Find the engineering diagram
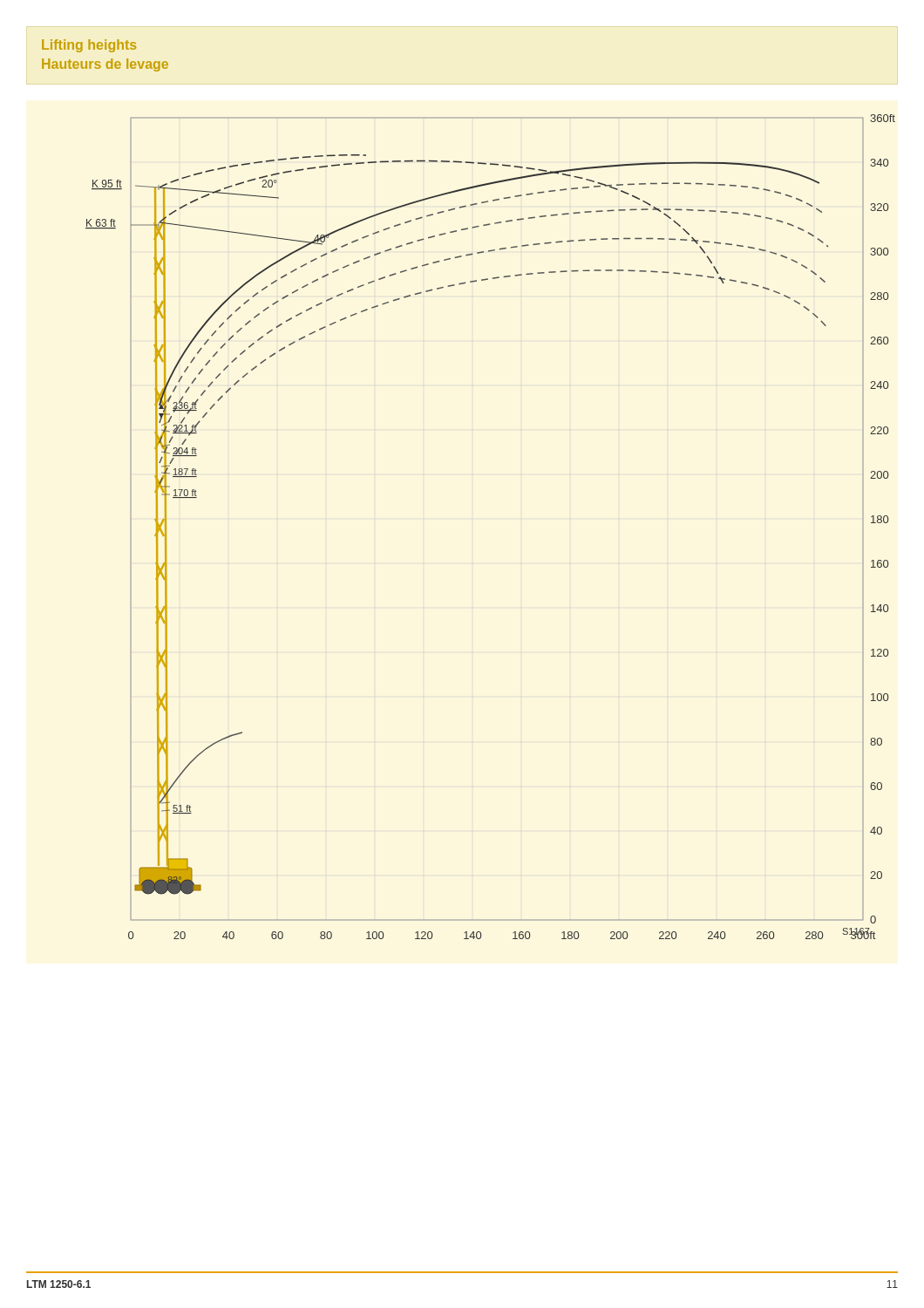Image resolution: width=924 pixels, height=1308 pixels. tap(462, 532)
